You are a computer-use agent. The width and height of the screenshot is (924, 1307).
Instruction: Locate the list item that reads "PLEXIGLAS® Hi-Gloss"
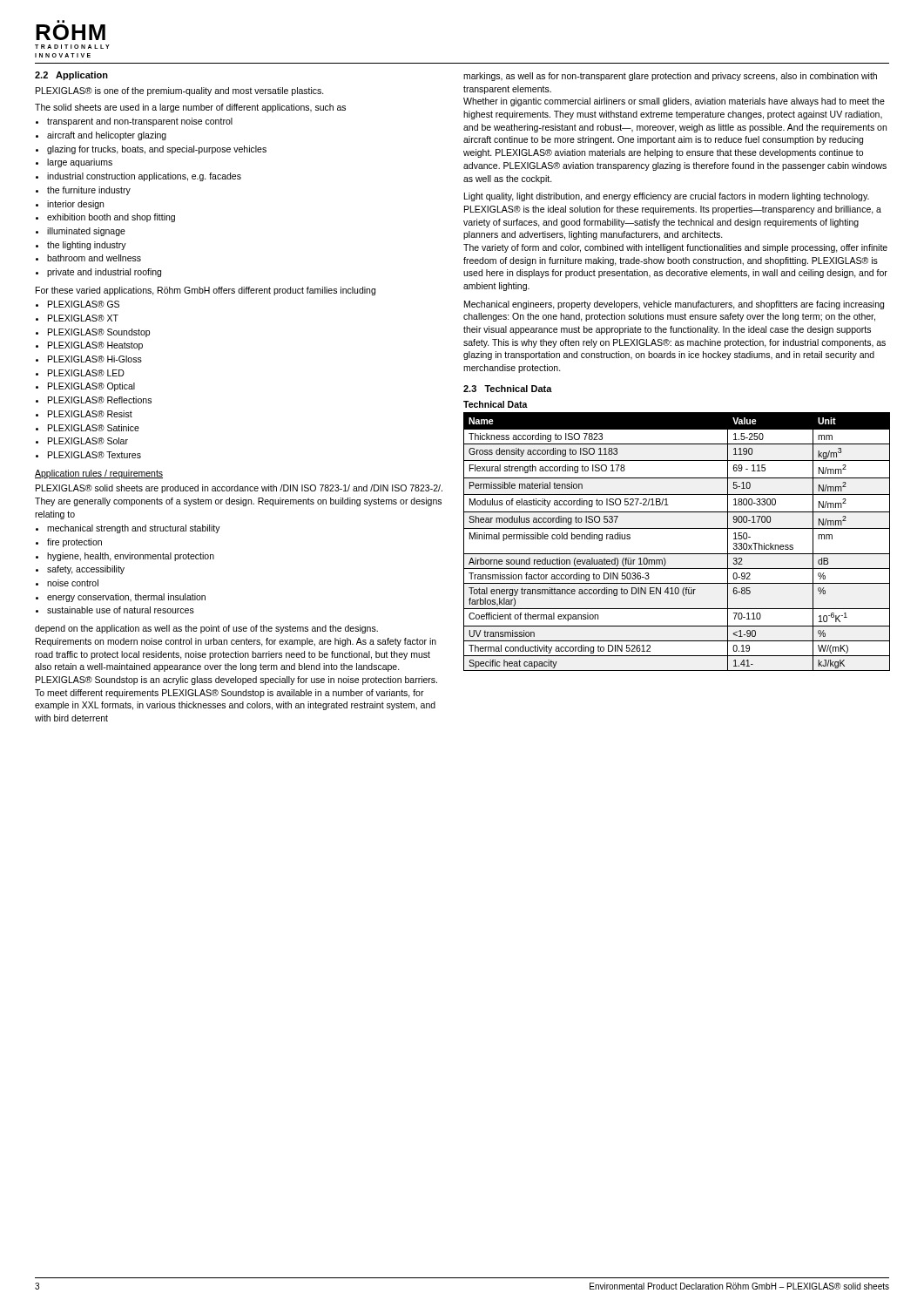pyautogui.click(x=94, y=359)
